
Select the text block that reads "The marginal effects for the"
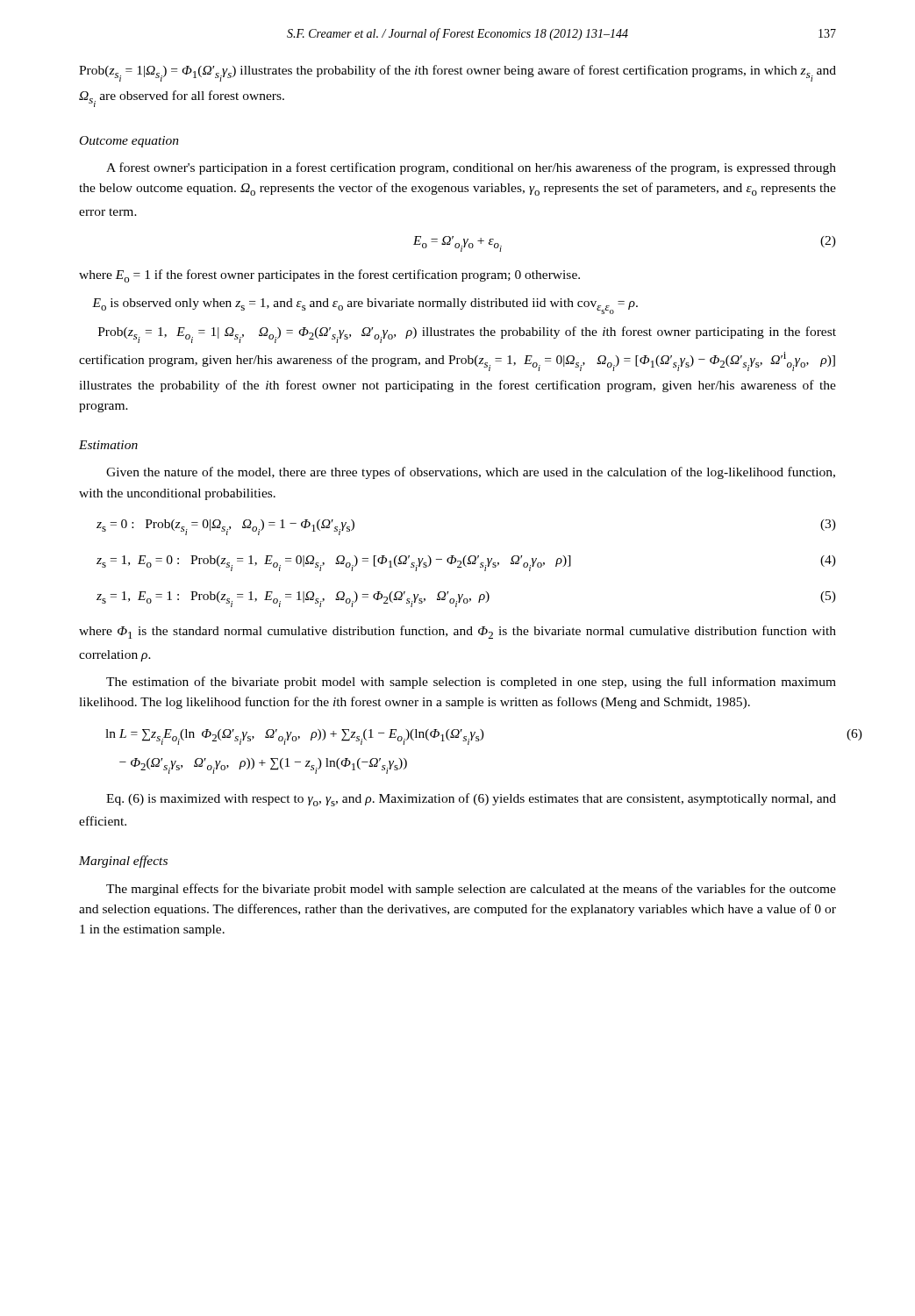458,908
